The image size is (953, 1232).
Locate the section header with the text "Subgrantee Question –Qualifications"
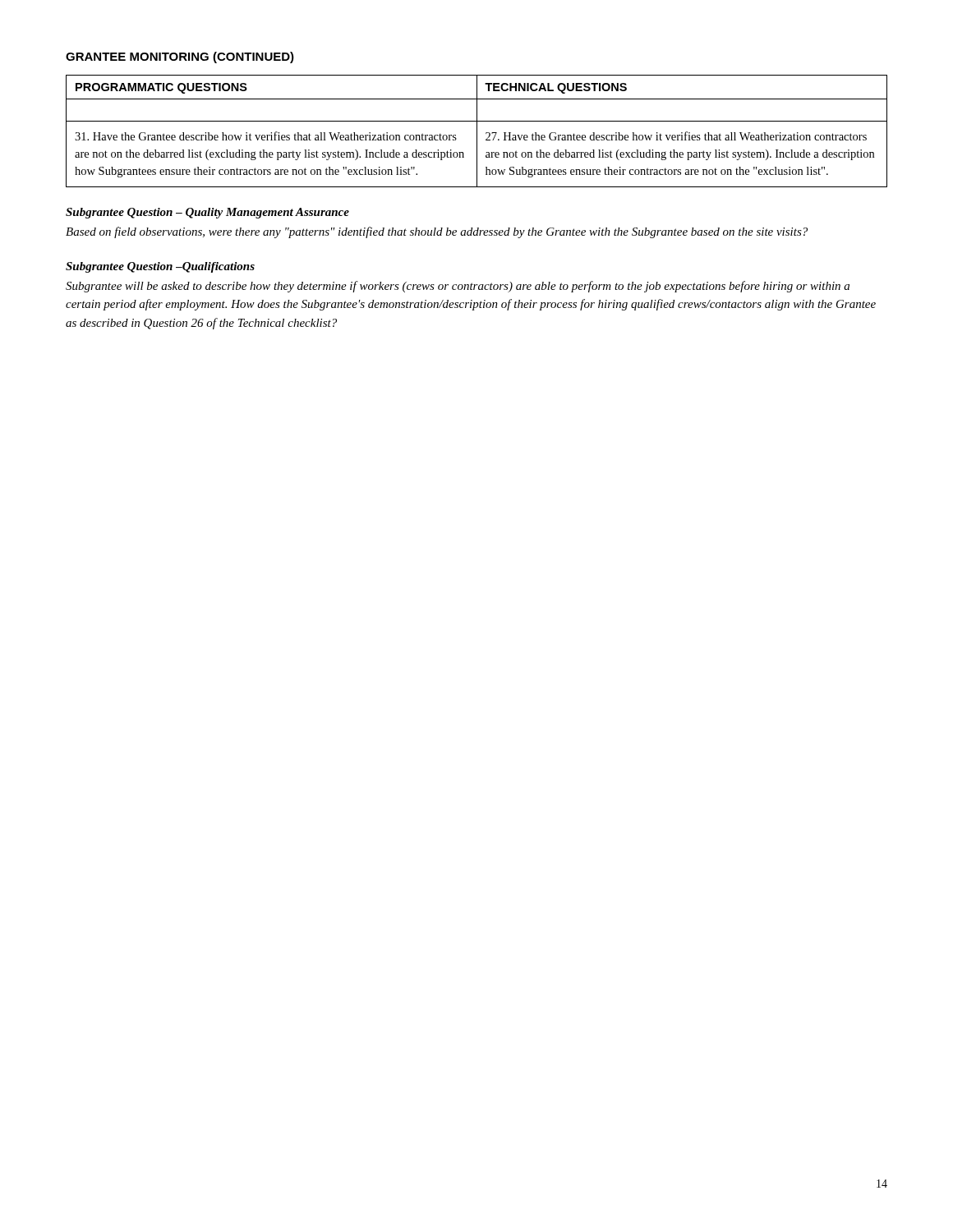160,266
